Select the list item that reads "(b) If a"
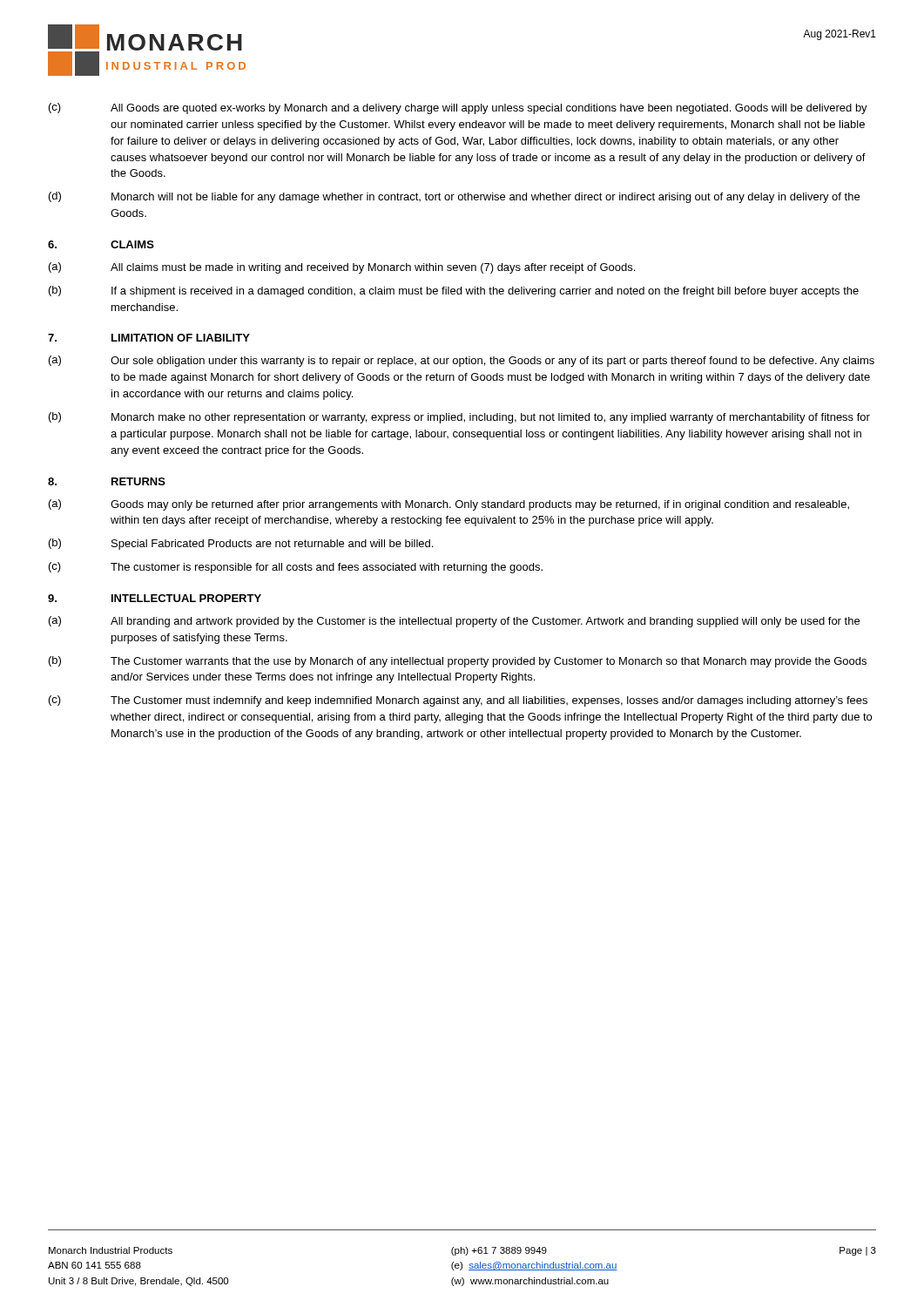 click(x=462, y=299)
